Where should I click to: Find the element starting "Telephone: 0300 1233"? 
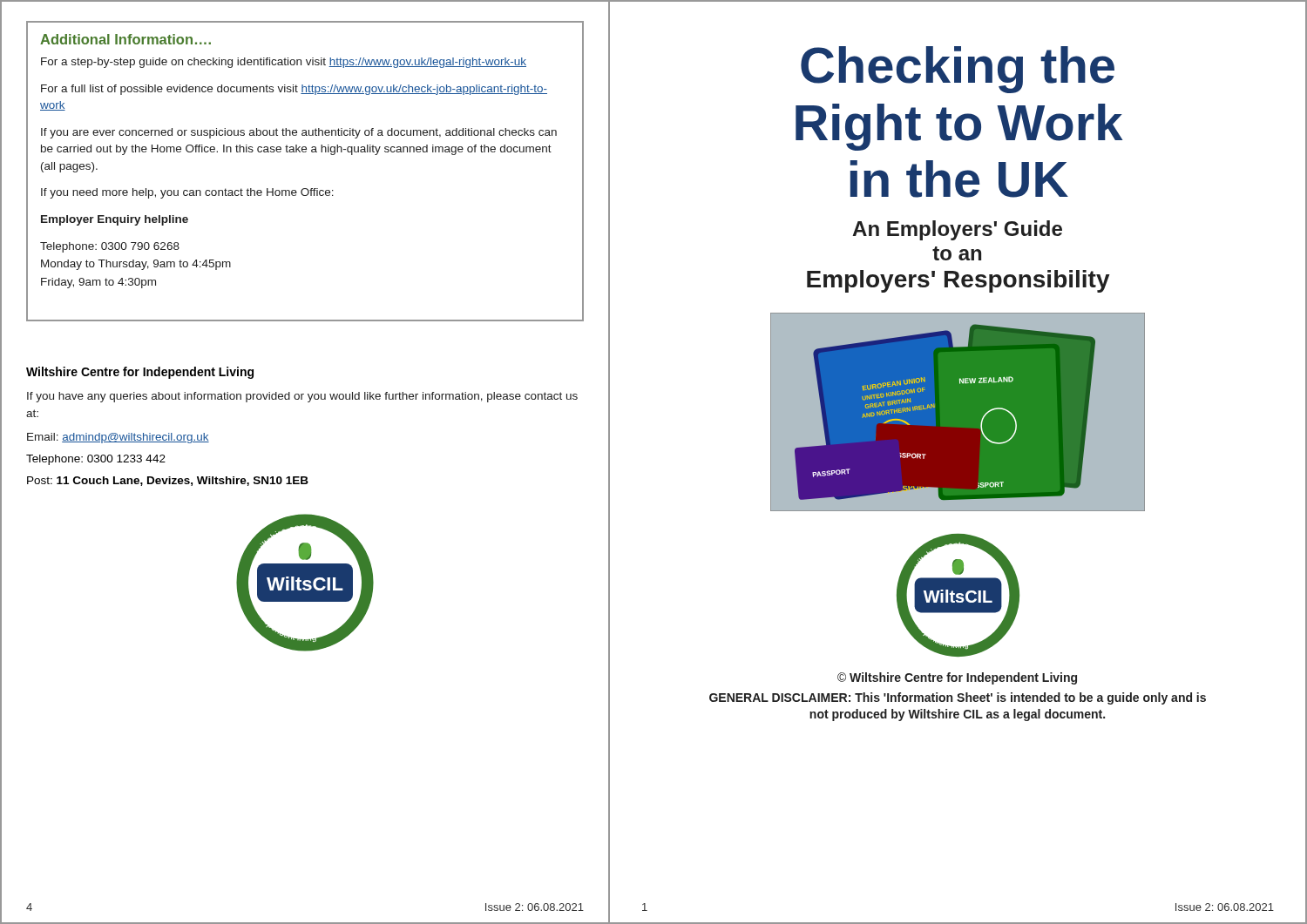pyautogui.click(x=96, y=459)
